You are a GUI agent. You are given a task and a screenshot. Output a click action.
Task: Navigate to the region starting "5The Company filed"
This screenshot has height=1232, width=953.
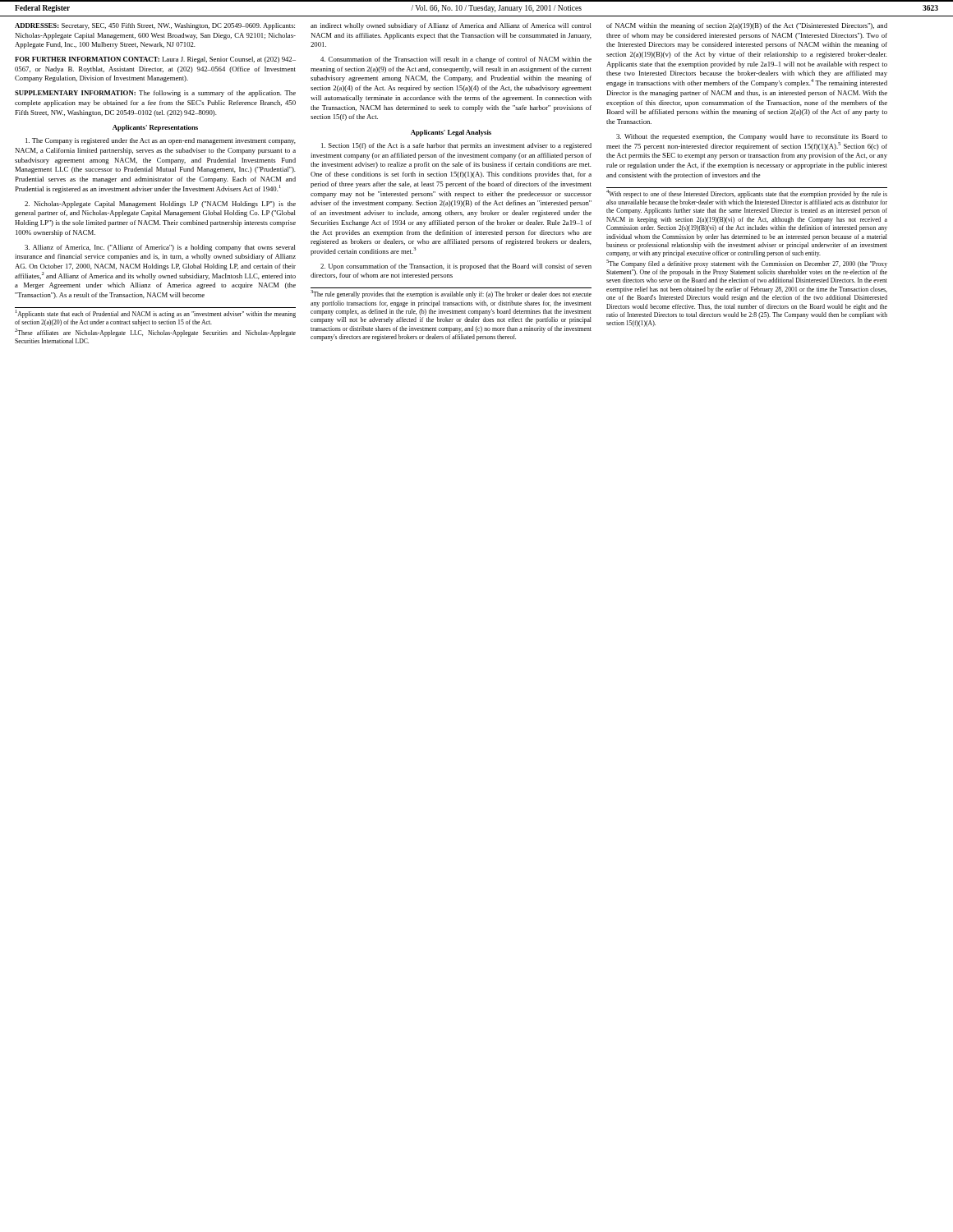[747, 294]
